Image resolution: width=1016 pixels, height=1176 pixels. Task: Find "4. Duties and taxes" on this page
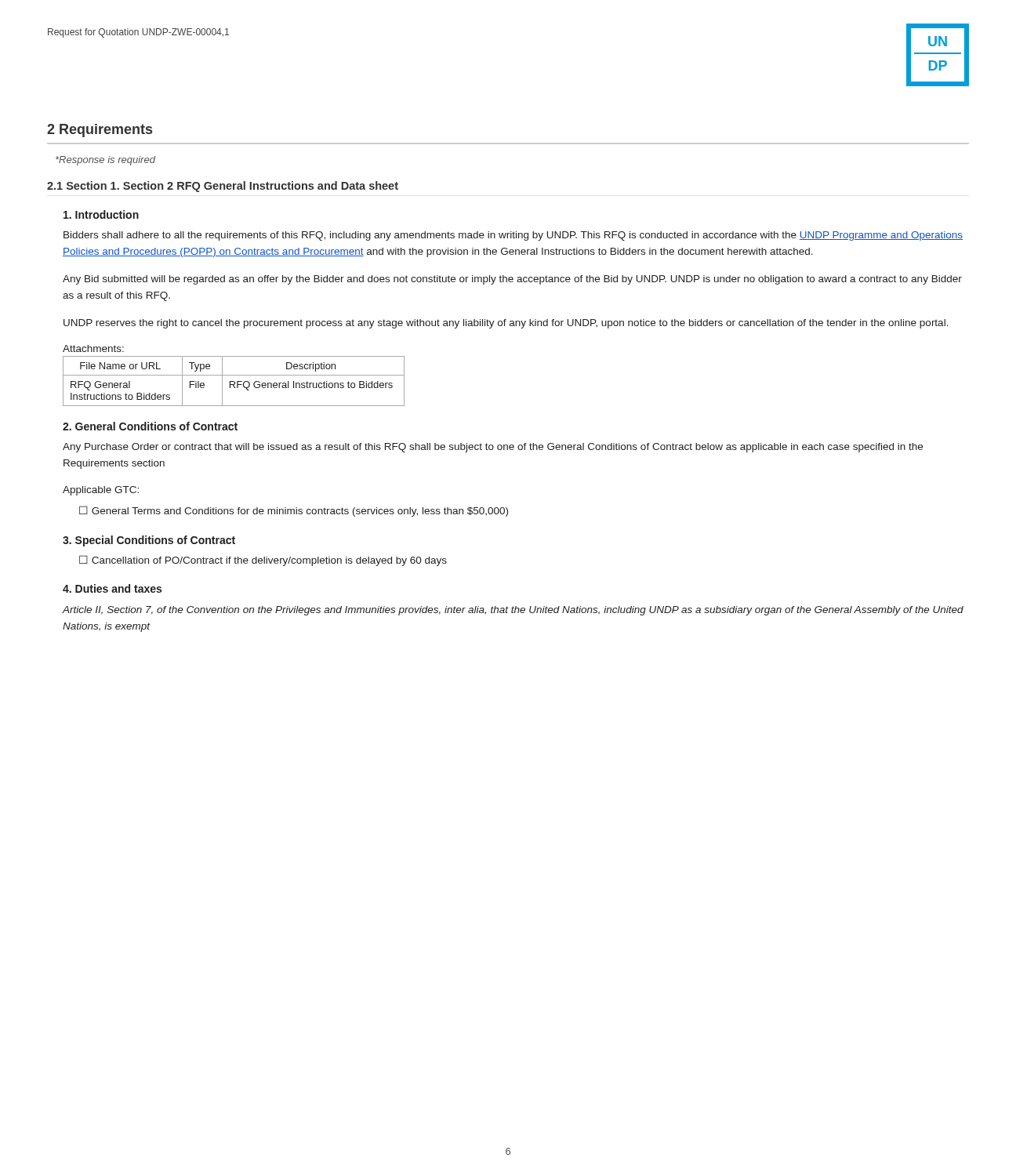coord(112,589)
